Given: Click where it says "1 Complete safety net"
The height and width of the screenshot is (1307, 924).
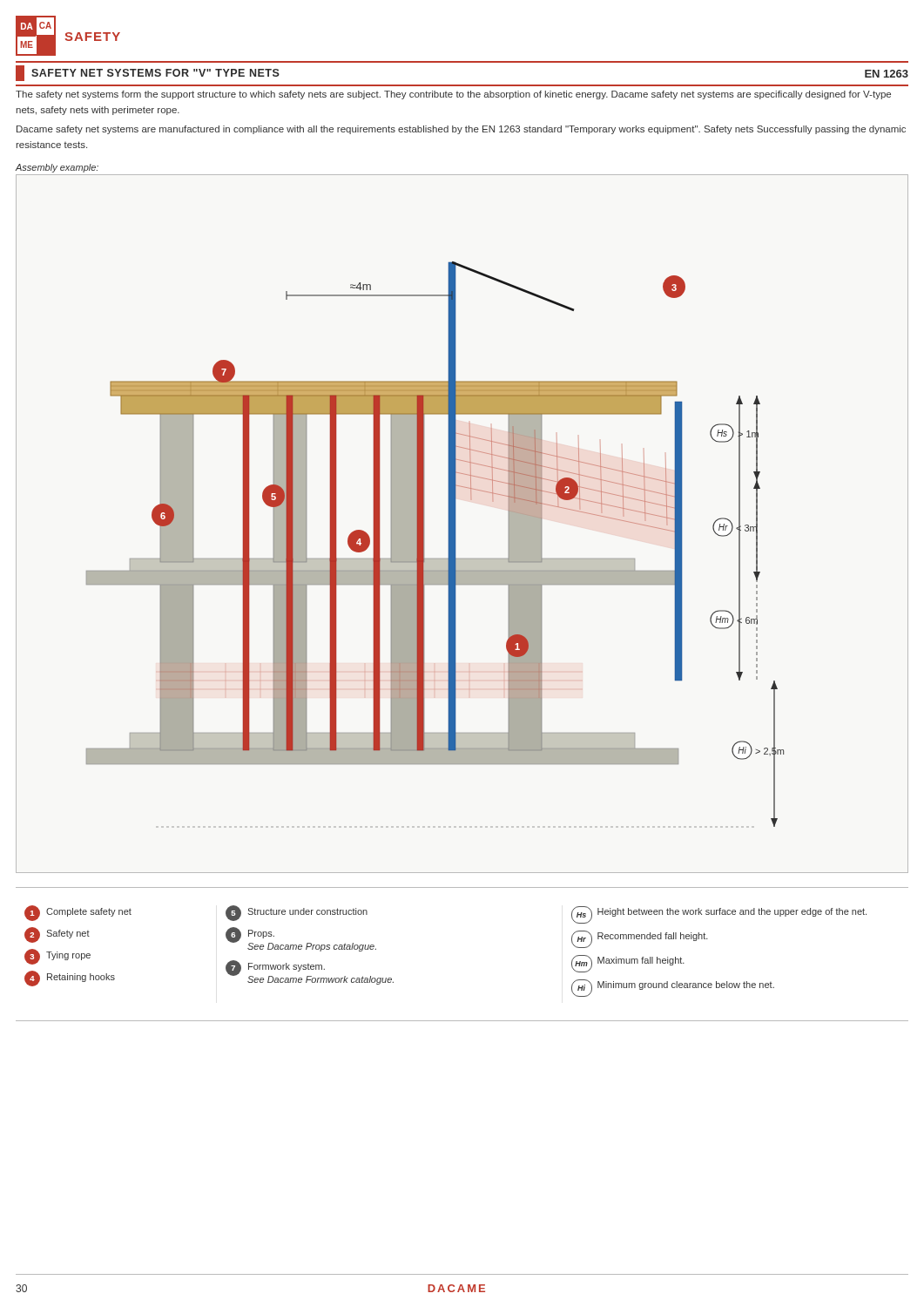Looking at the screenshot, I should (x=78, y=913).
